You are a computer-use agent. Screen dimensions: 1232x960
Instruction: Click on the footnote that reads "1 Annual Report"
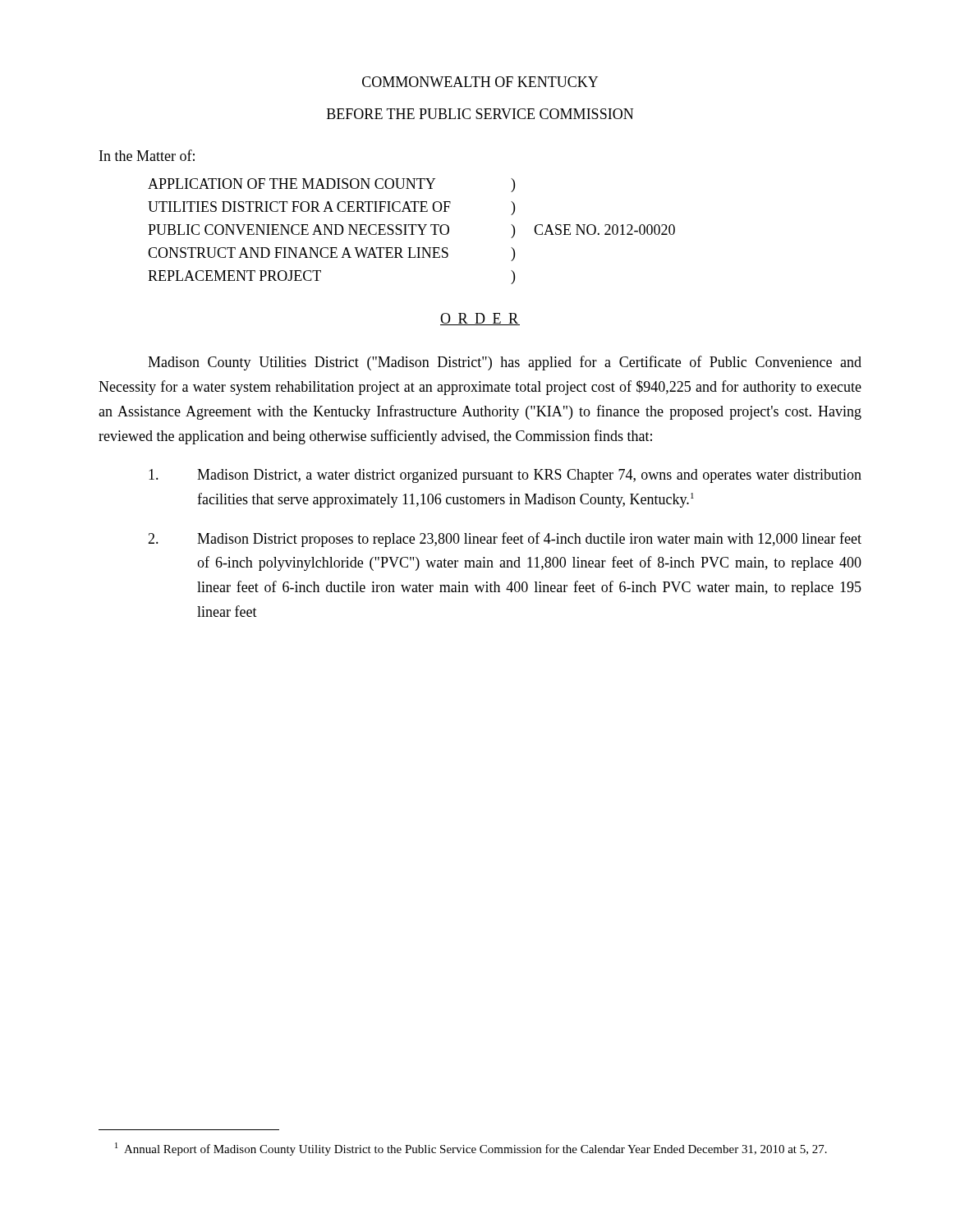click(x=463, y=1147)
